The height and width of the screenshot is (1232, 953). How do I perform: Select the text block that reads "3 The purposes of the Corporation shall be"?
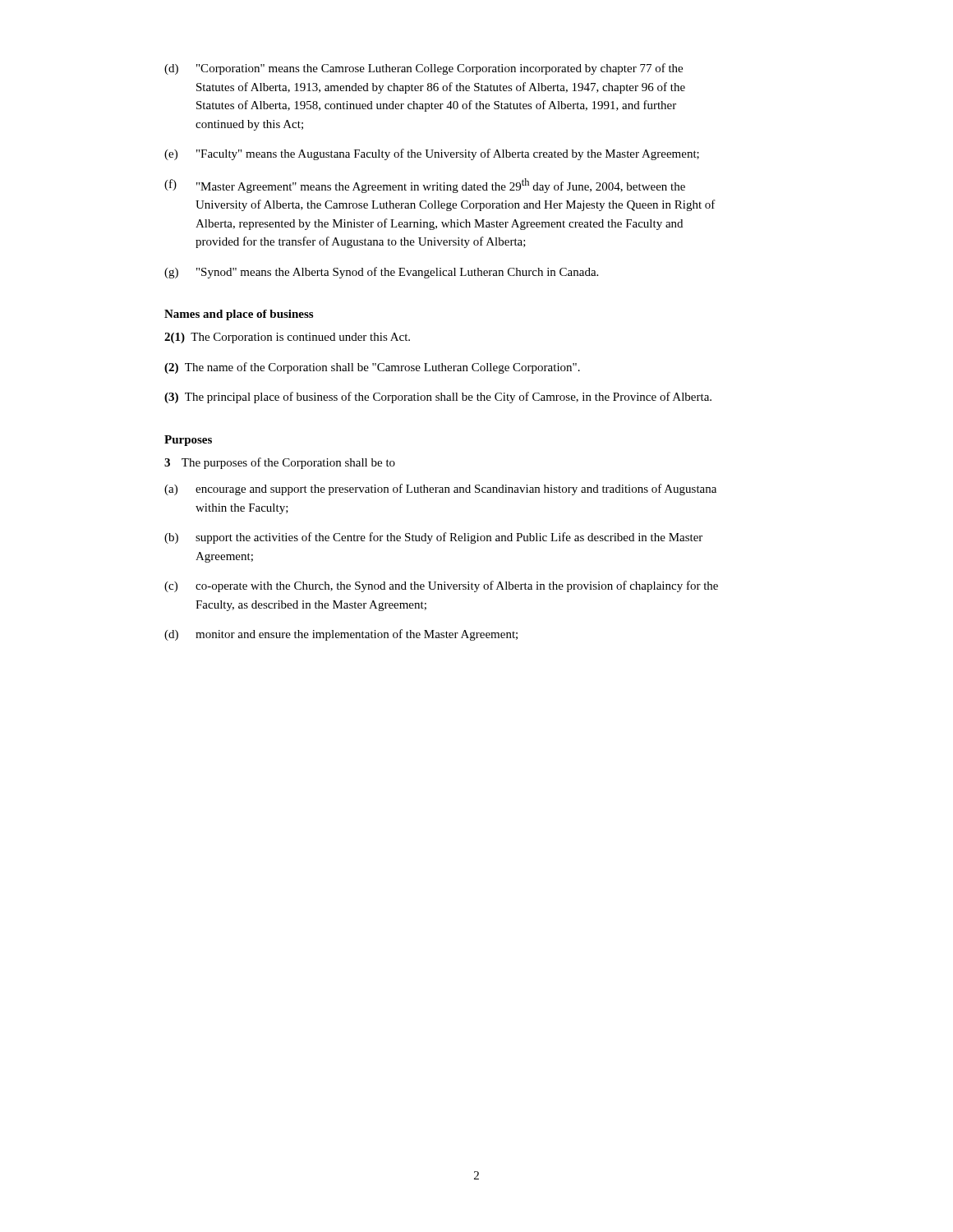coord(280,462)
